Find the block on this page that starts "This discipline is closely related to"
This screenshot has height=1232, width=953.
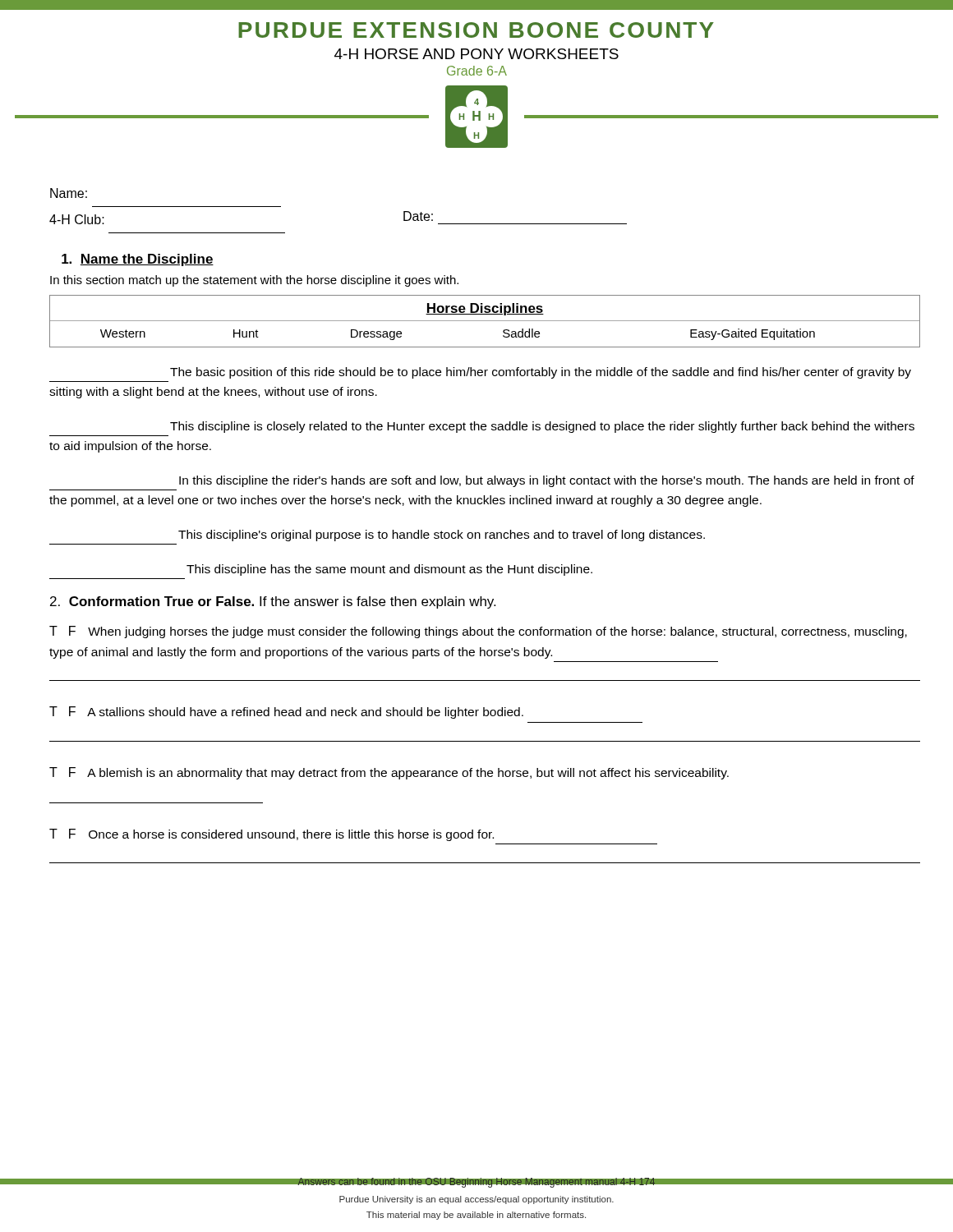click(x=482, y=436)
